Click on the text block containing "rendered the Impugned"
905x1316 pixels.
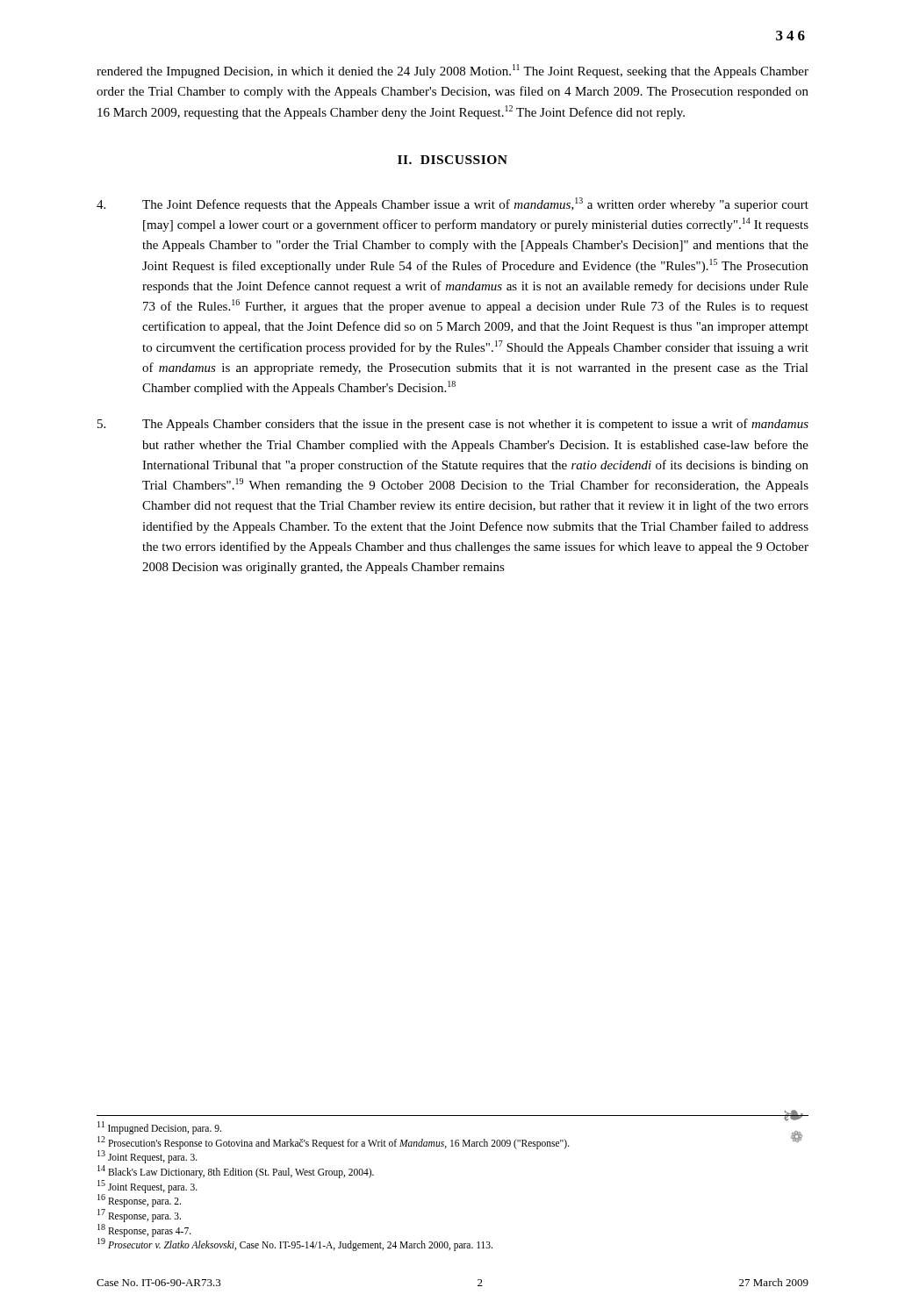(x=452, y=91)
